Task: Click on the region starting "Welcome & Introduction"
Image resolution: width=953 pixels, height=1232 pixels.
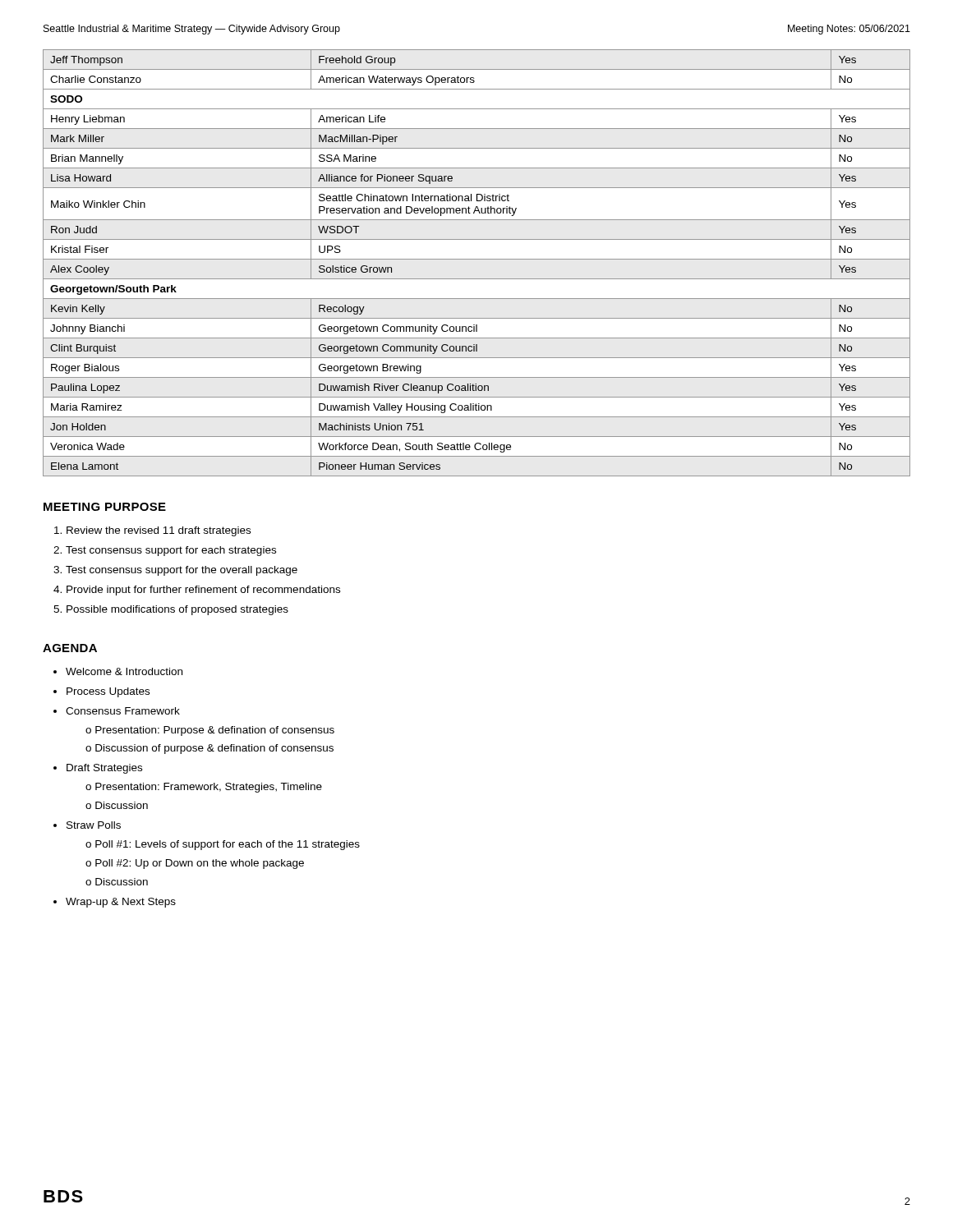Action: point(125,671)
